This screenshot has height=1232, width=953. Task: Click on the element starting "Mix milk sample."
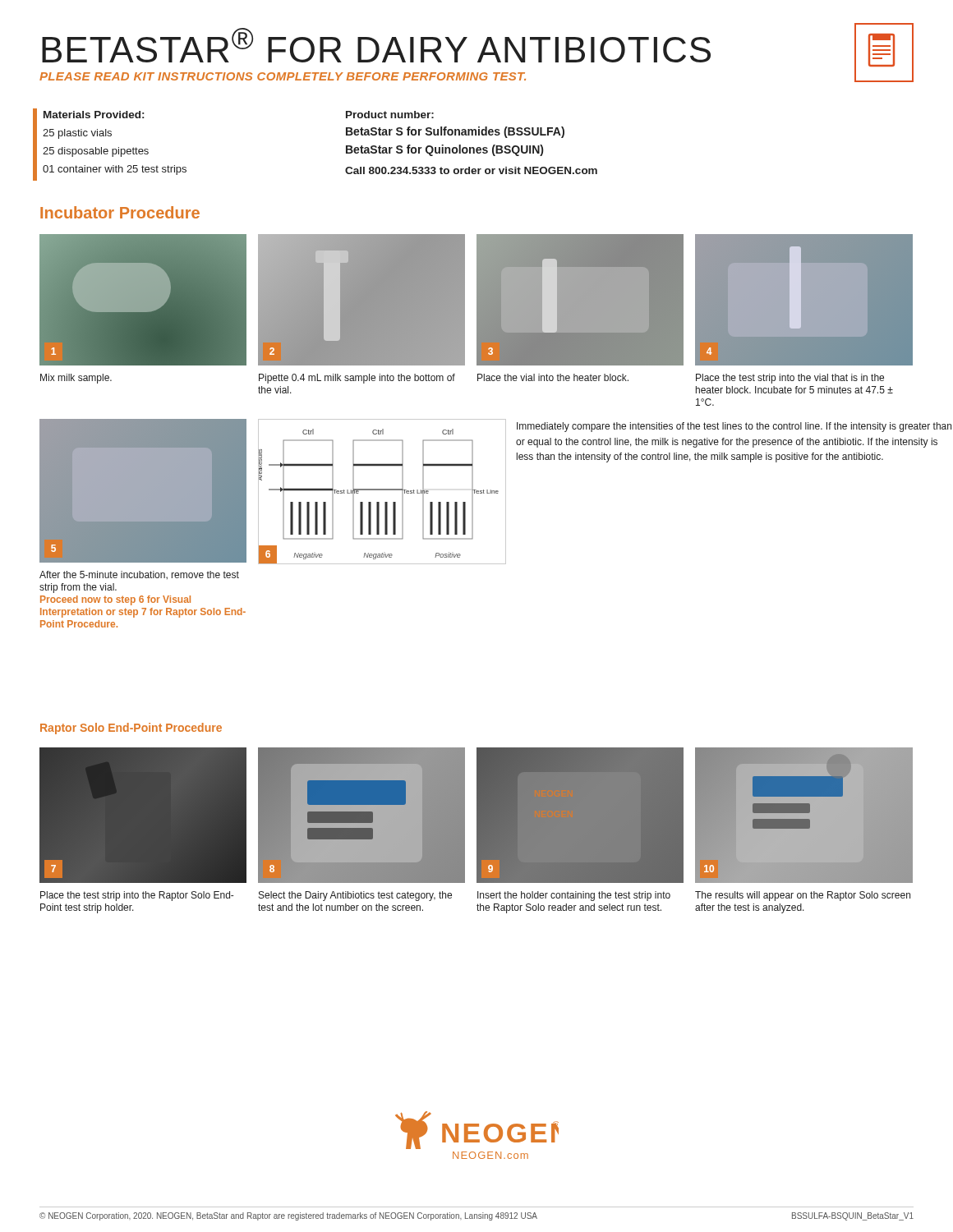click(76, 378)
